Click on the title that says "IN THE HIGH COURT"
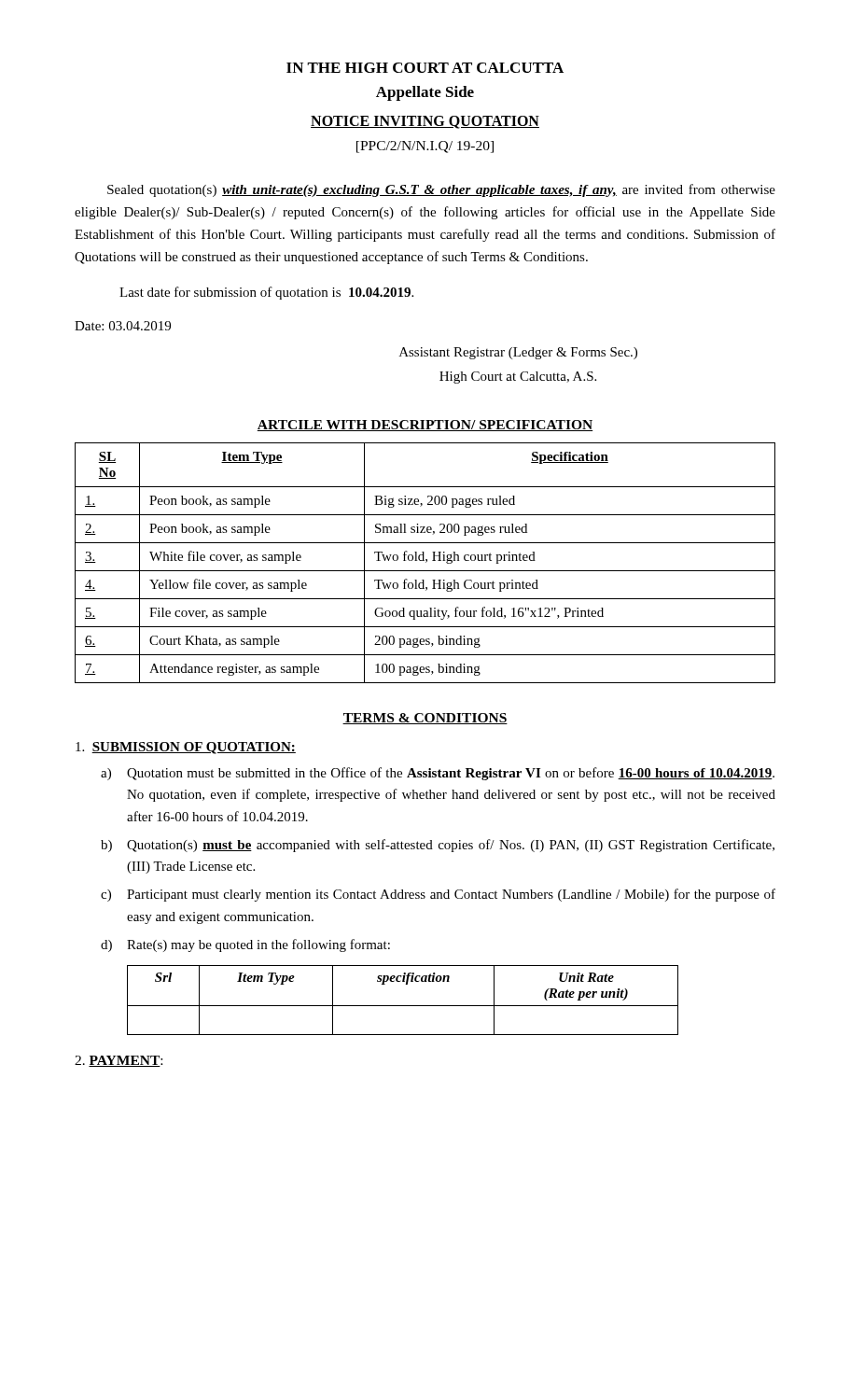This screenshot has width=850, height=1400. coord(425,80)
